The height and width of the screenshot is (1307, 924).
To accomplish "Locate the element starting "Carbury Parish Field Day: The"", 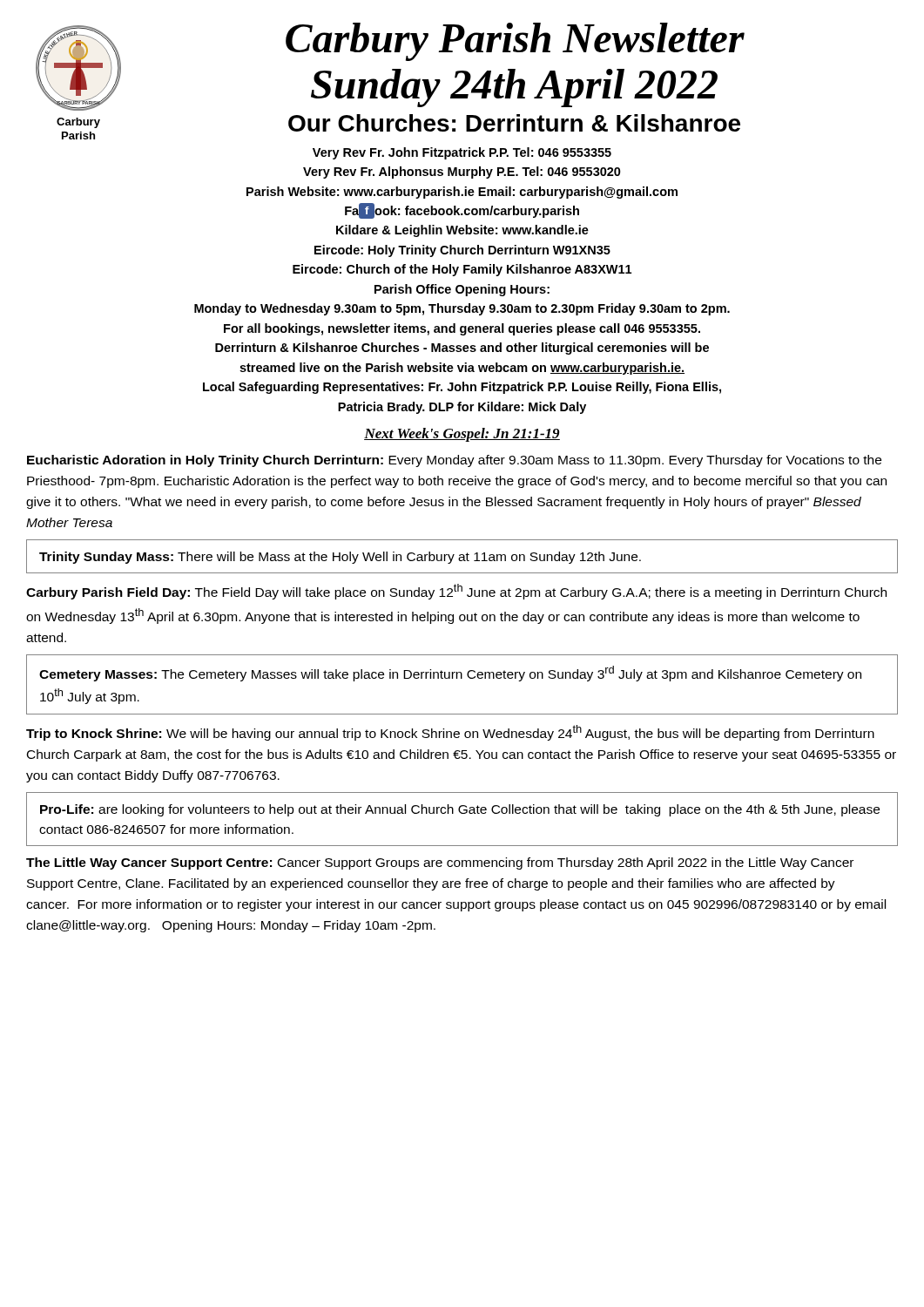I will coord(457,613).
